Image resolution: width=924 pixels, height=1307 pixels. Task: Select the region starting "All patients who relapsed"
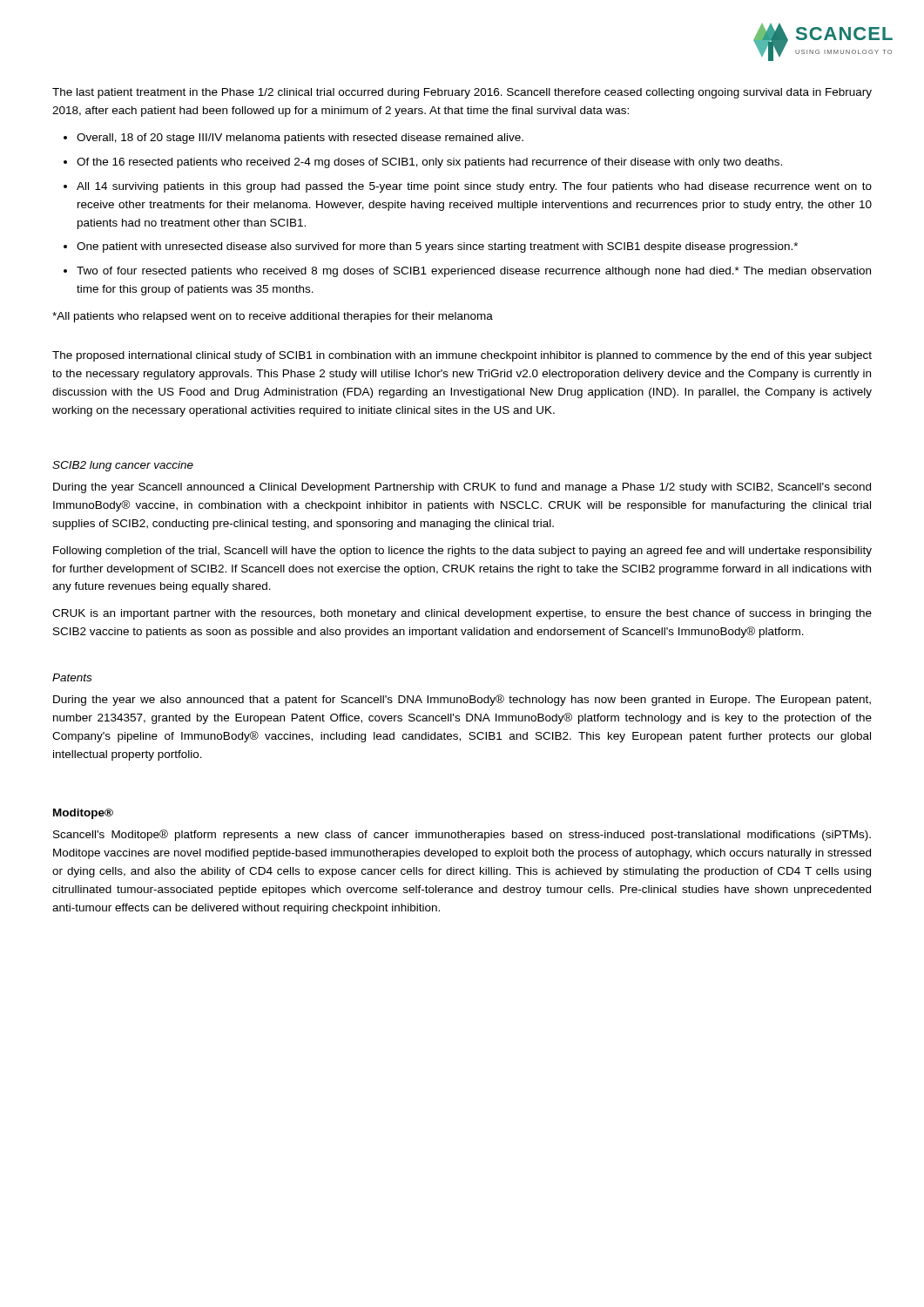point(273,316)
